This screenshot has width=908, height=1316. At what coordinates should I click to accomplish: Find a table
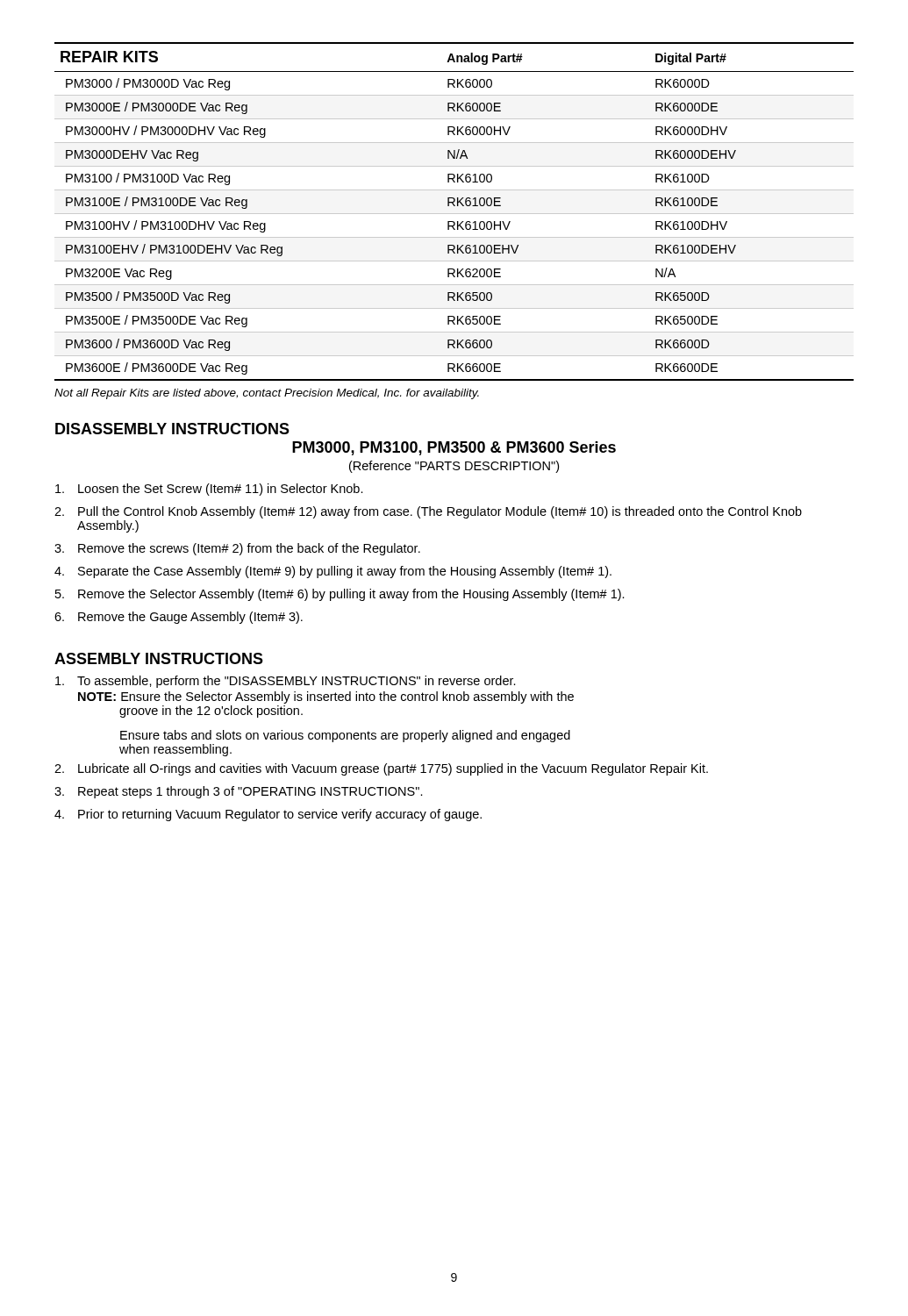point(454,211)
